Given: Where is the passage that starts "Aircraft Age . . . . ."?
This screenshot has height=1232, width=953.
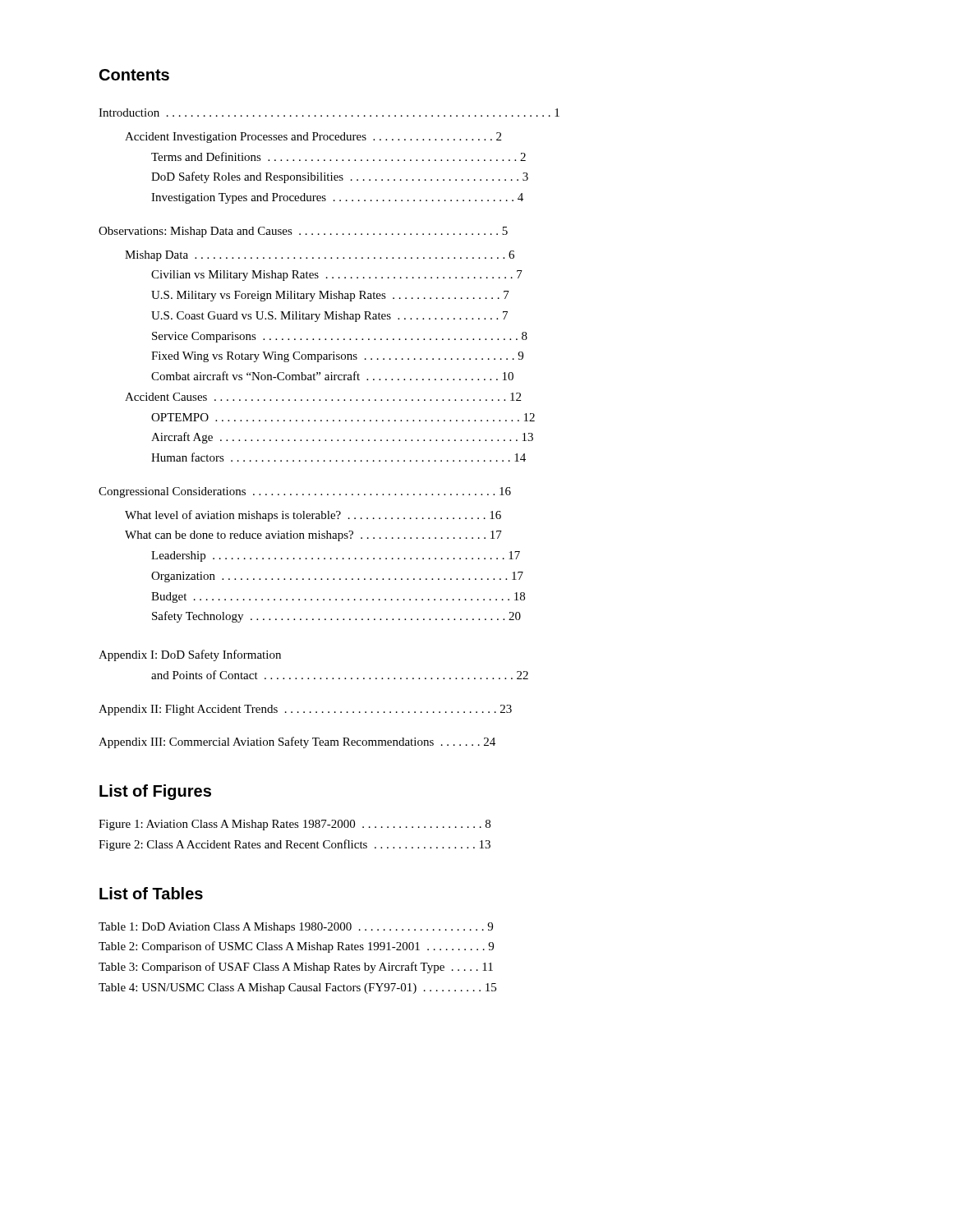Looking at the screenshot, I should point(342,437).
